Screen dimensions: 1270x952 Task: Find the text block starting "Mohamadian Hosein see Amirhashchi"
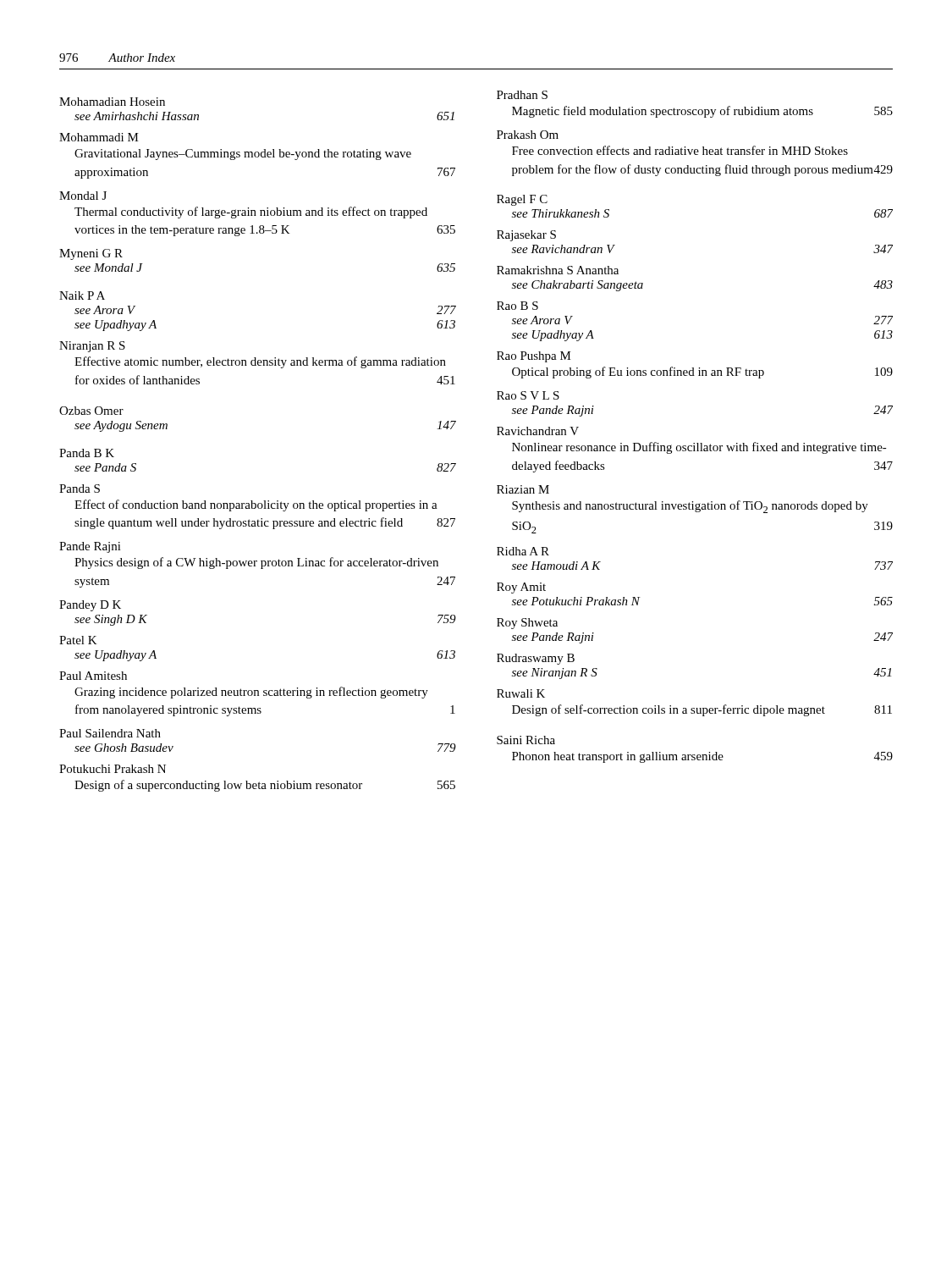(112, 102)
